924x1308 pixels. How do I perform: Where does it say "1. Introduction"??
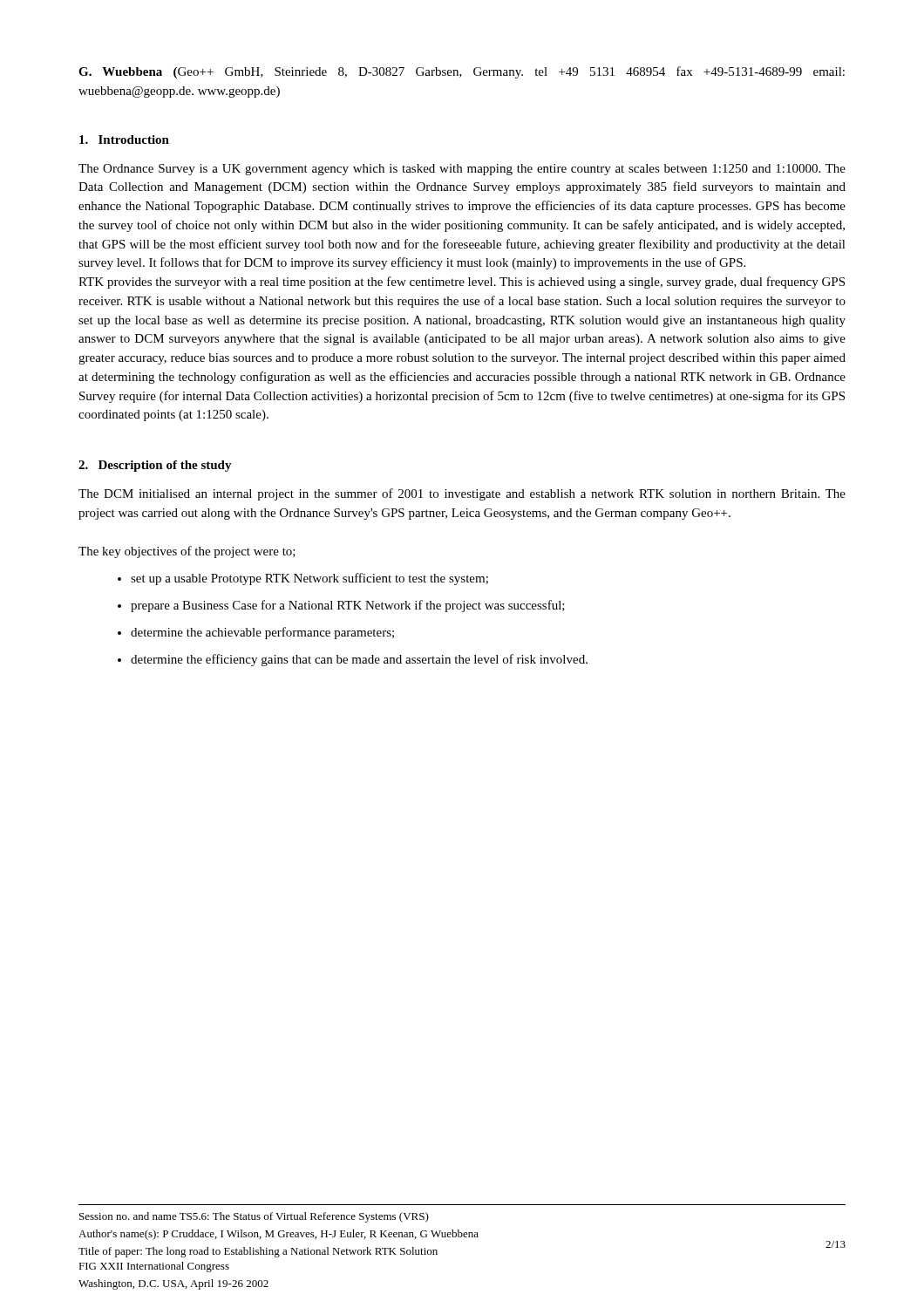pos(124,139)
